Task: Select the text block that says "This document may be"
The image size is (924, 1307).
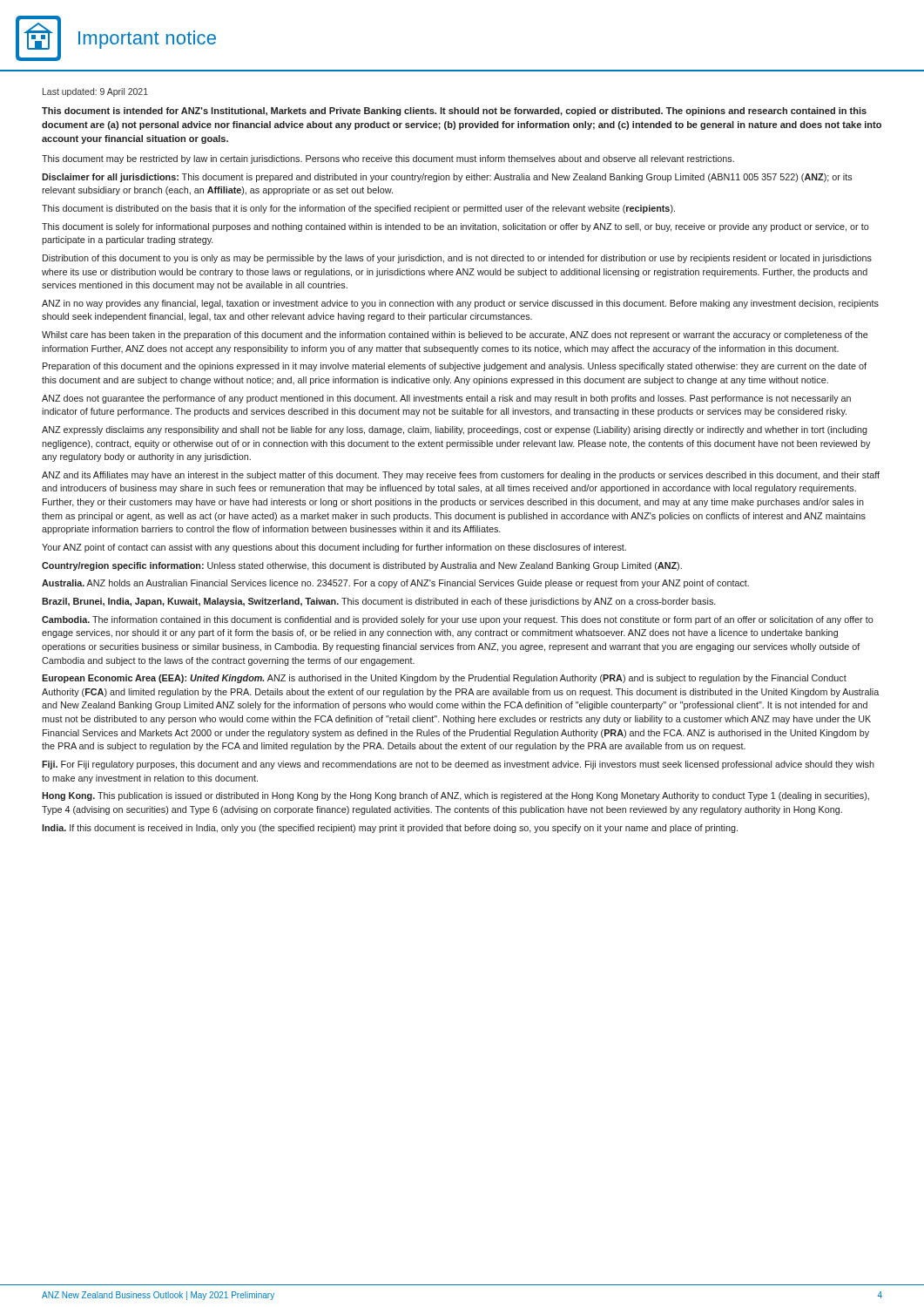Action: 388,159
